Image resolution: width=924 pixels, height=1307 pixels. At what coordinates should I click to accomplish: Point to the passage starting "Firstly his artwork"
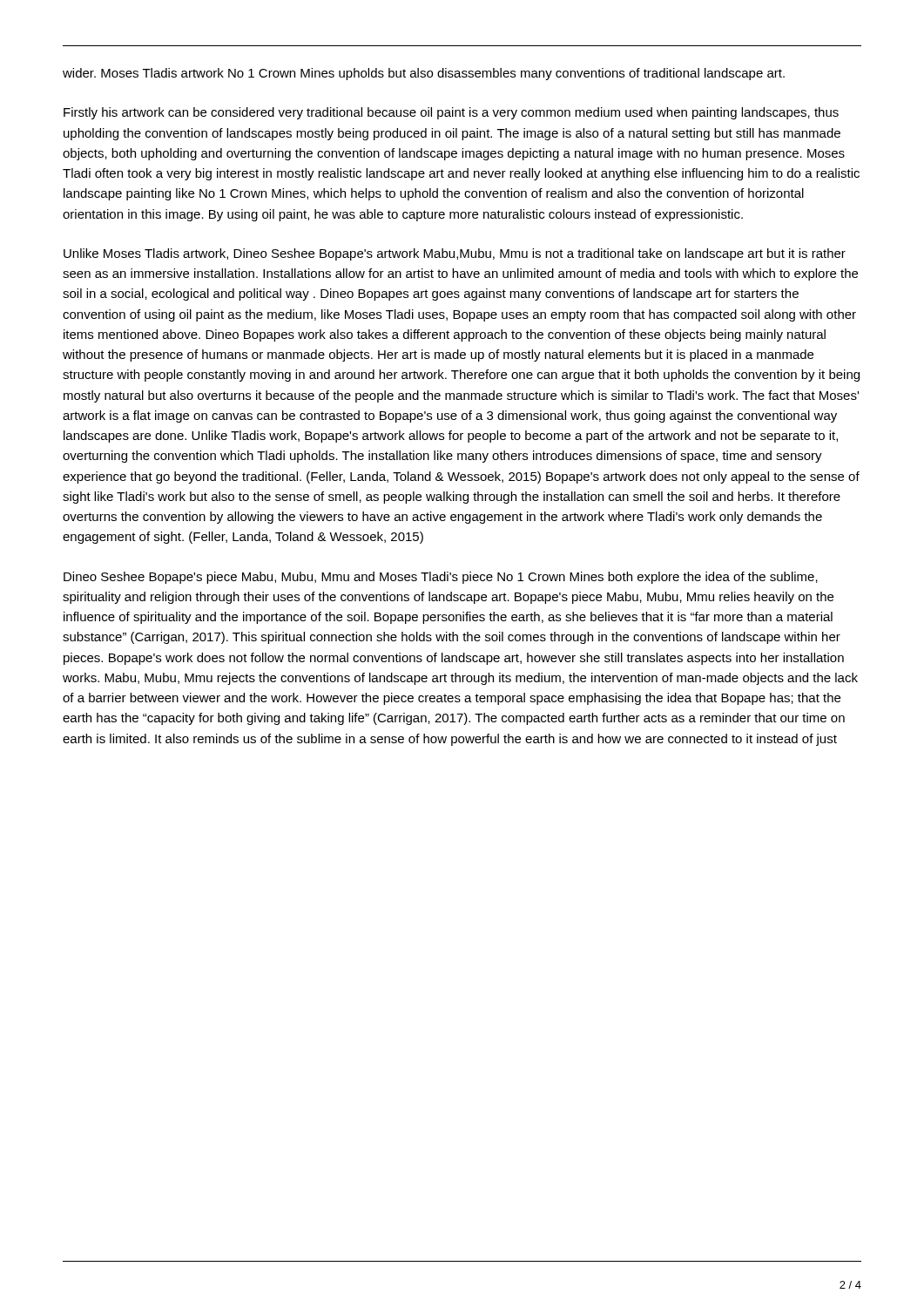(461, 163)
